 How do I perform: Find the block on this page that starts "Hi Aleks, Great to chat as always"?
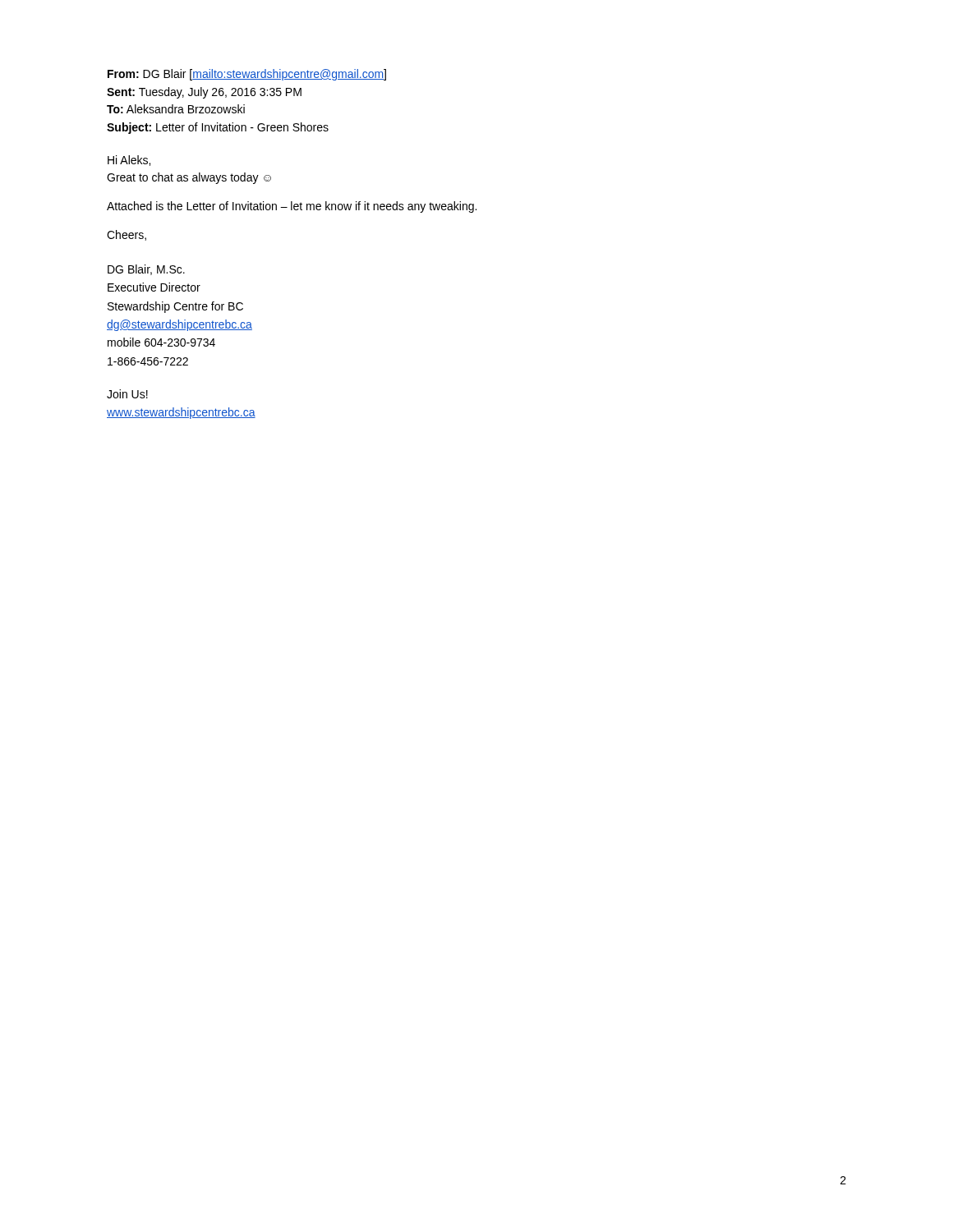click(x=190, y=169)
